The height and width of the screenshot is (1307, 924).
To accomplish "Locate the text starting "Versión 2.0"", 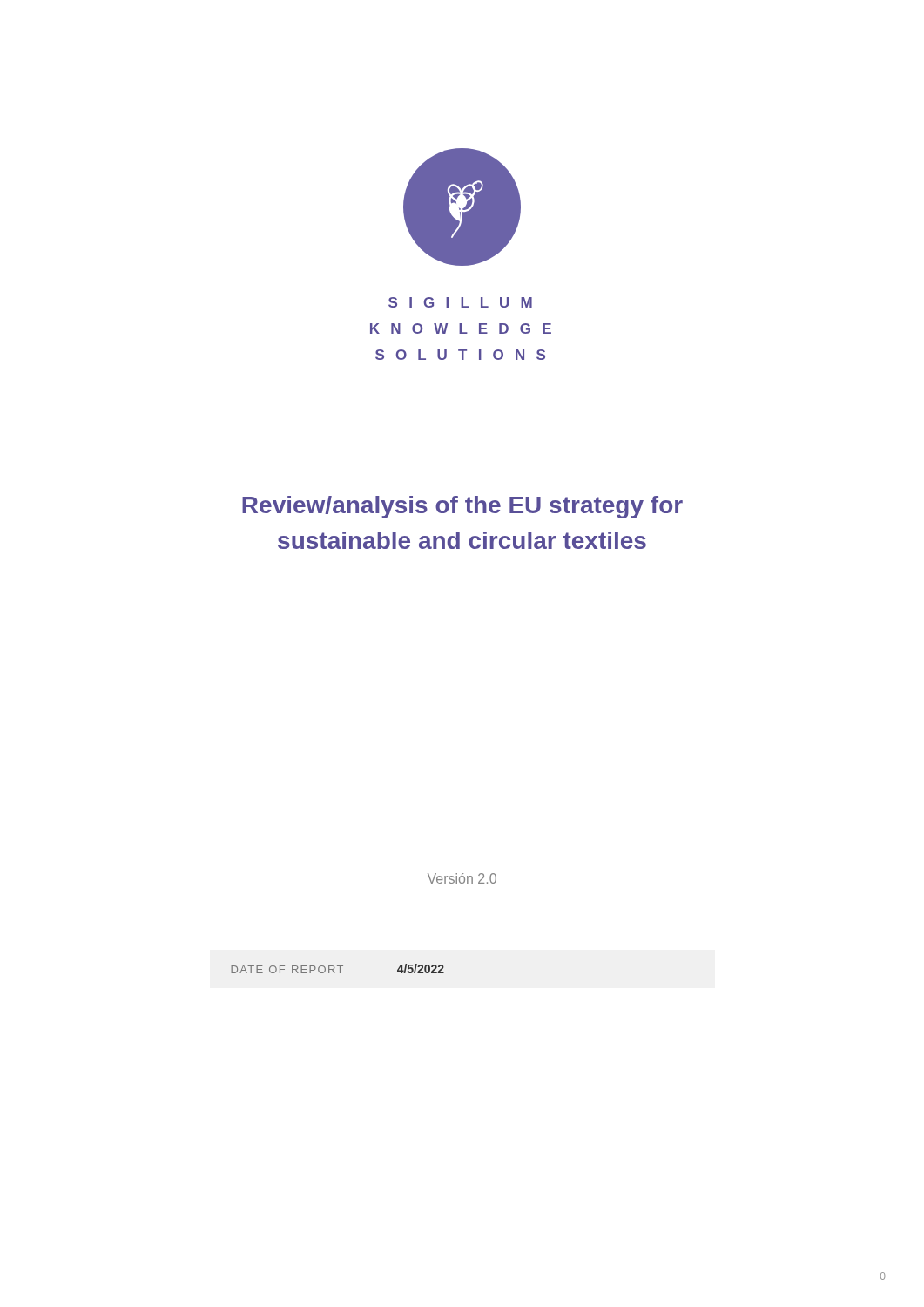I will pyautogui.click(x=462, y=879).
